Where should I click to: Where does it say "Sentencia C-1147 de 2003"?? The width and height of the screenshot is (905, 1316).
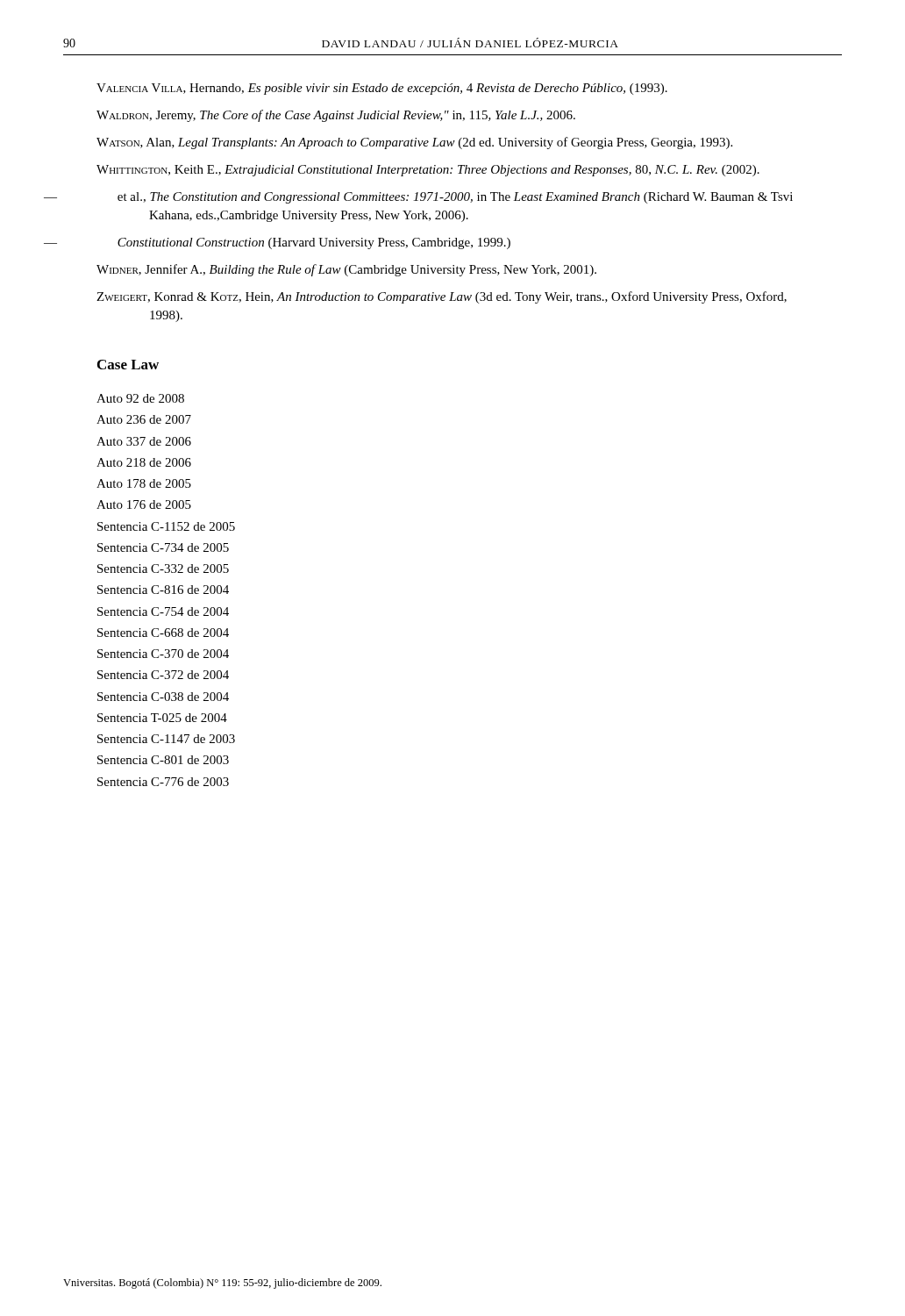[166, 739]
